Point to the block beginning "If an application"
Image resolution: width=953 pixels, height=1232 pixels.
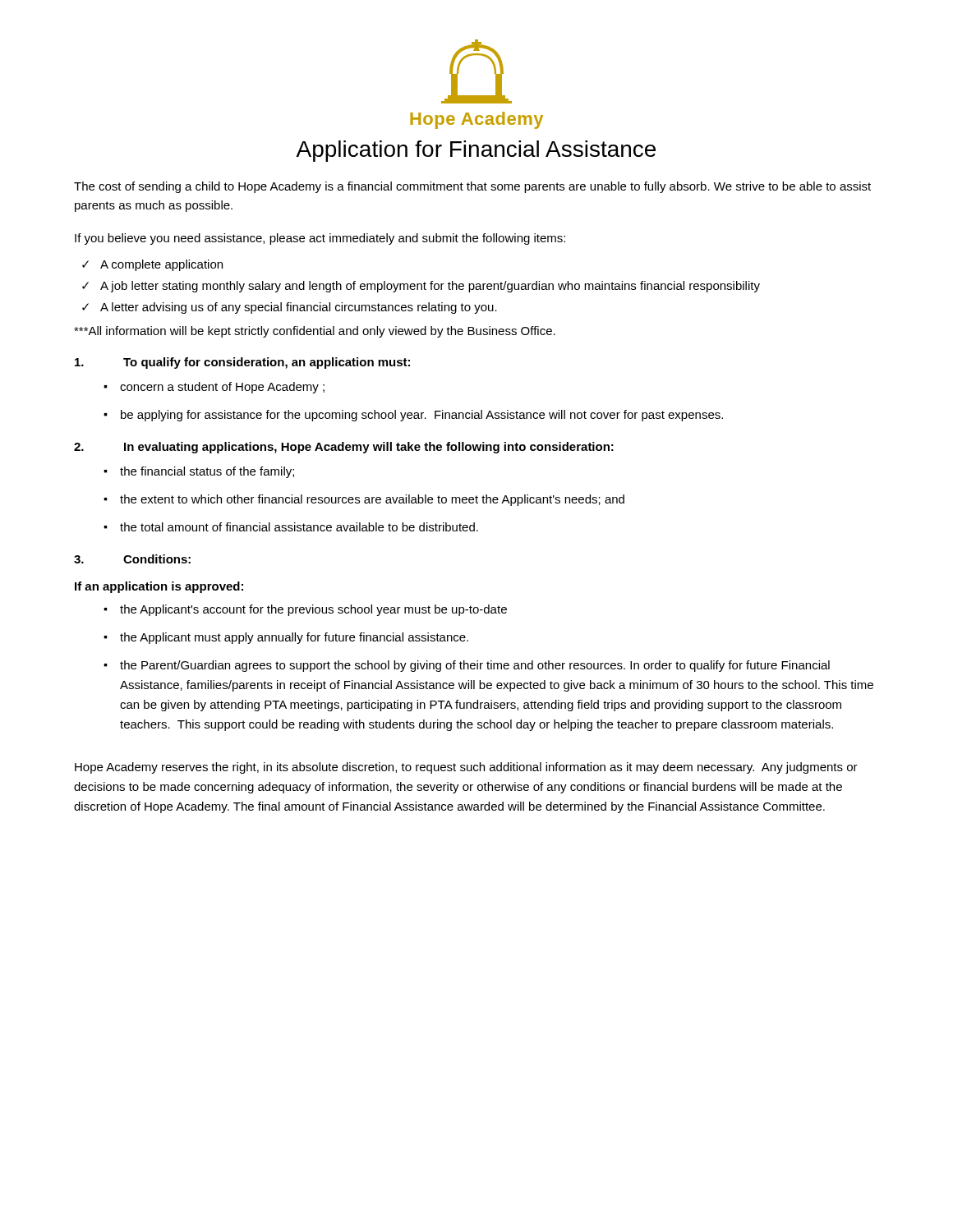click(x=159, y=586)
